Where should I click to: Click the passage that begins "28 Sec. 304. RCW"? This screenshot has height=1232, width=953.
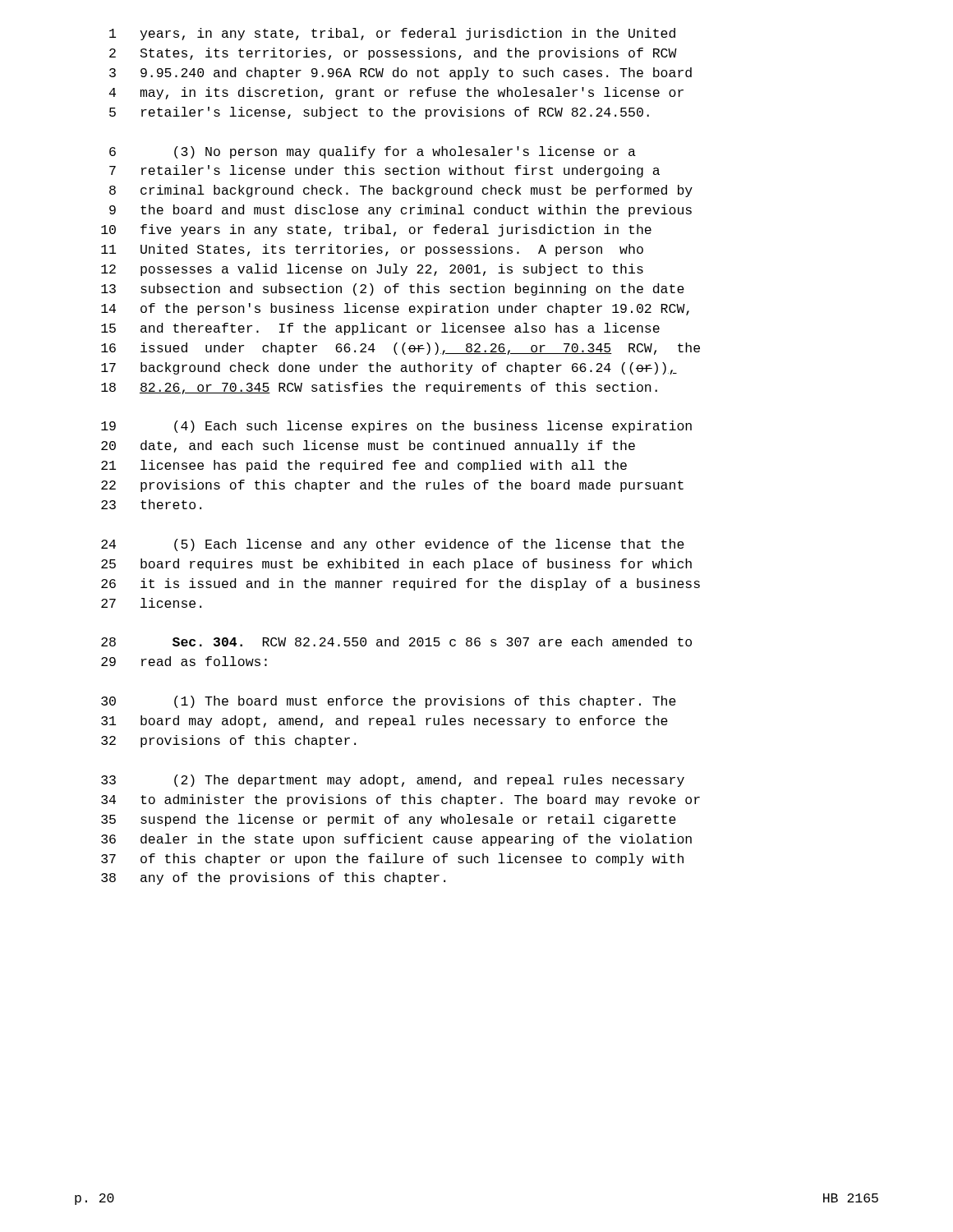point(476,653)
